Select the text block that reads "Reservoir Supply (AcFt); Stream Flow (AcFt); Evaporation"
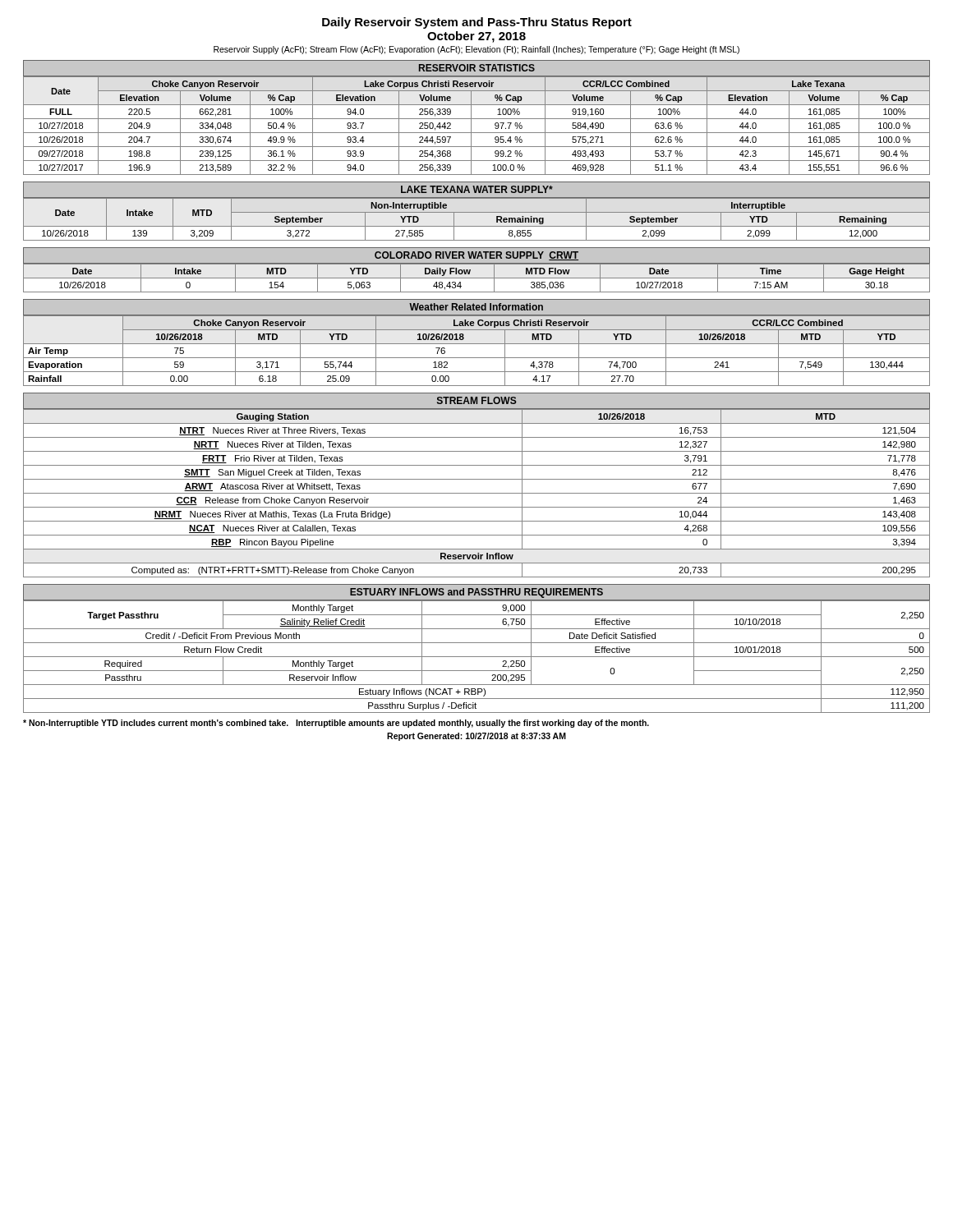Image resolution: width=953 pixels, height=1232 pixels. click(x=476, y=49)
